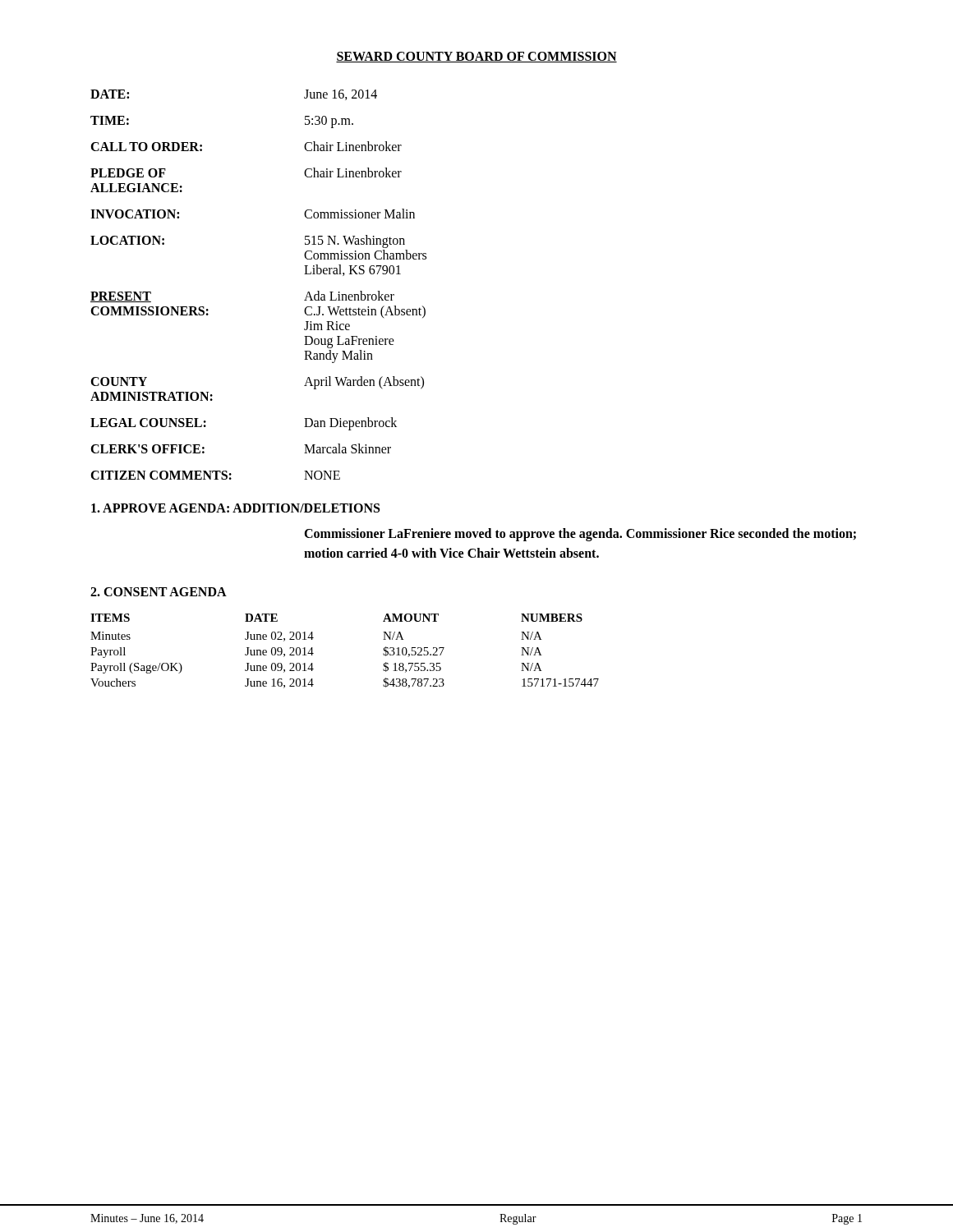Screen dimensions: 1232x953
Task: Click the passage that begins "Commissioner LaFreniere moved to approve the agenda."
Action: pyautogui.click(x=581, y=543)
